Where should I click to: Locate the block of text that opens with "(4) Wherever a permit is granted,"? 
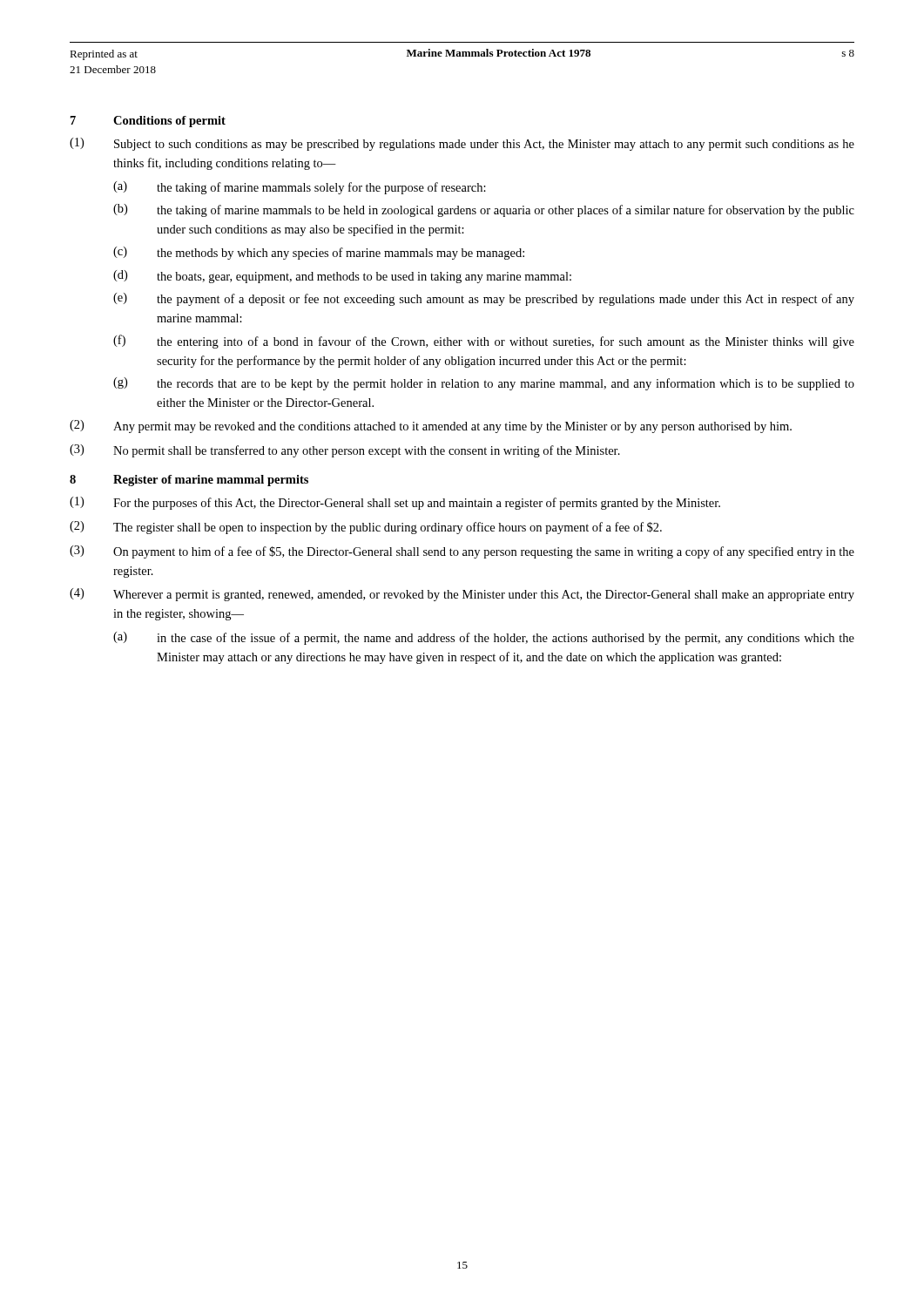462,605
